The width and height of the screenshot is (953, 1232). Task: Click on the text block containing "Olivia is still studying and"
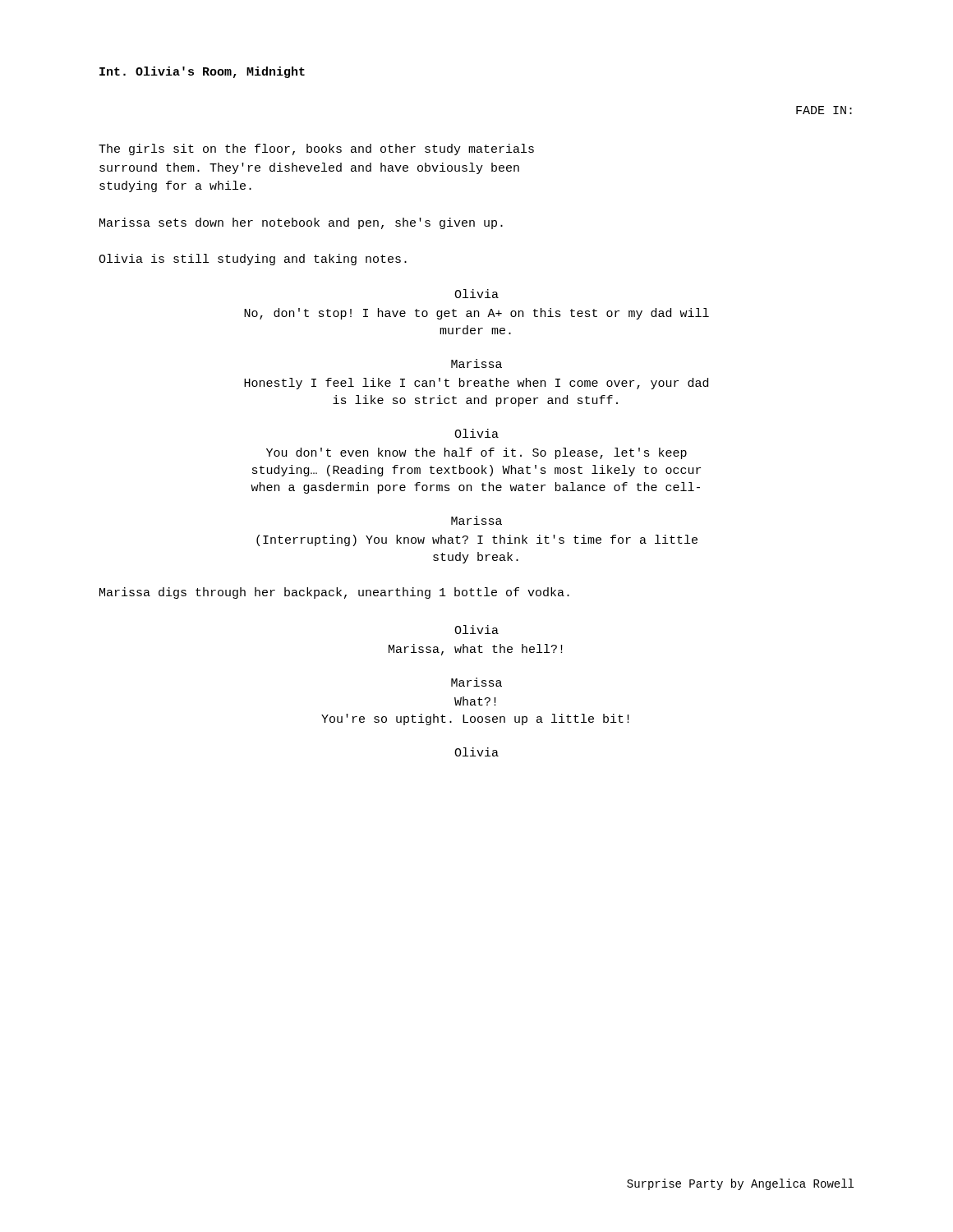(254, 260)
